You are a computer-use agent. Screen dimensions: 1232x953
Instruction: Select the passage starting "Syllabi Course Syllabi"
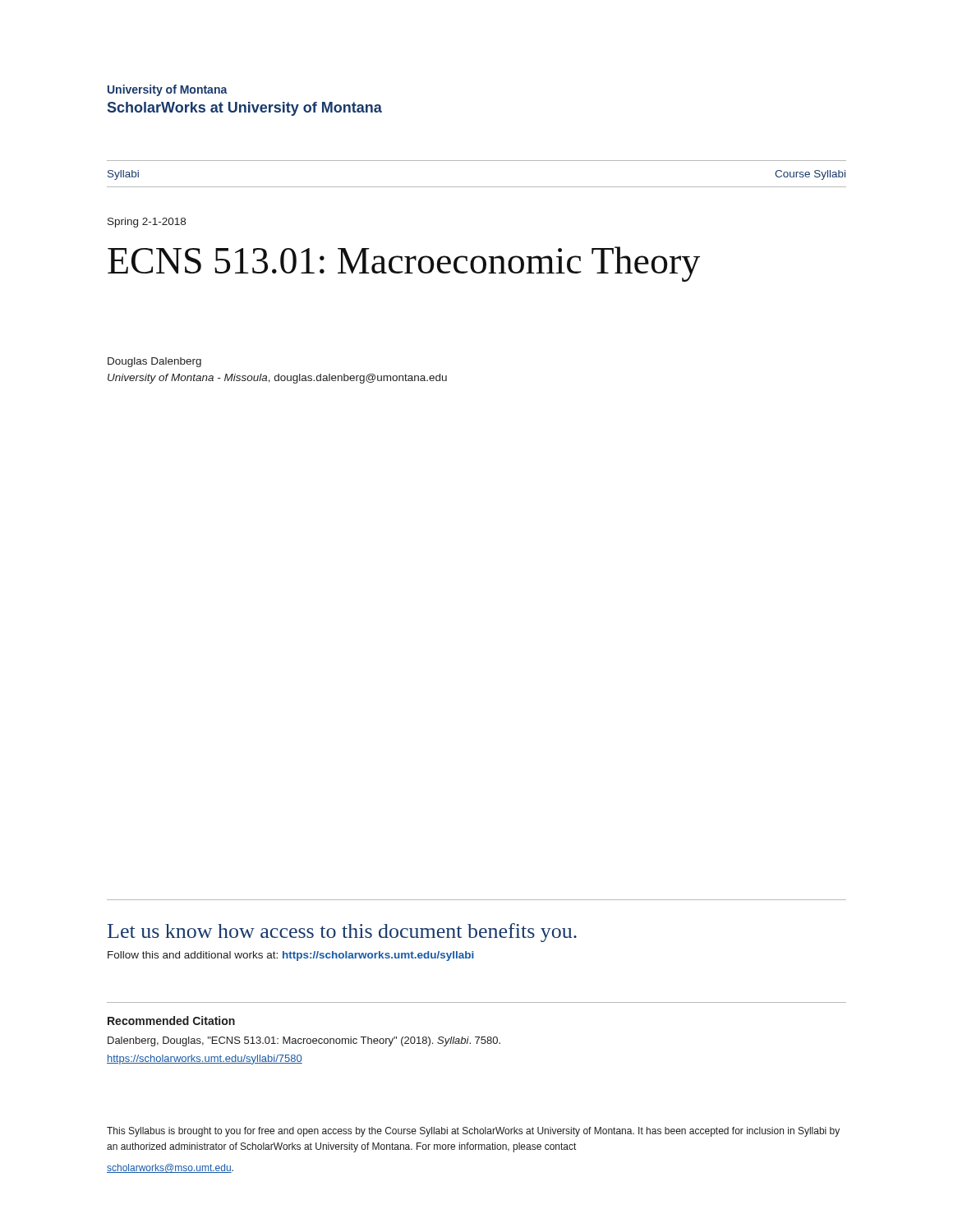[123, 175]
